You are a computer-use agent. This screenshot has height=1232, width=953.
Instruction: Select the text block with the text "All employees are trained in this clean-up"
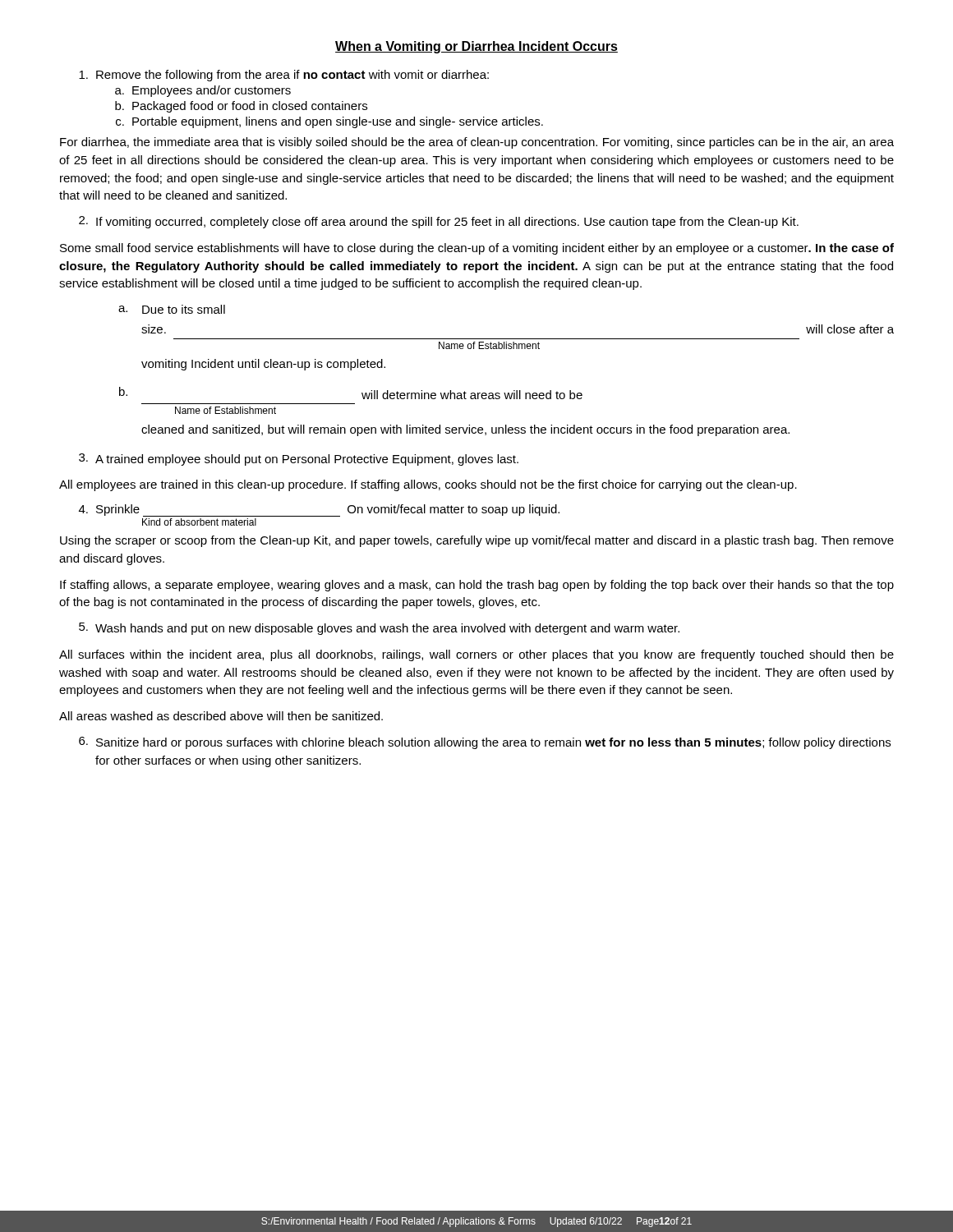[428, 484]
